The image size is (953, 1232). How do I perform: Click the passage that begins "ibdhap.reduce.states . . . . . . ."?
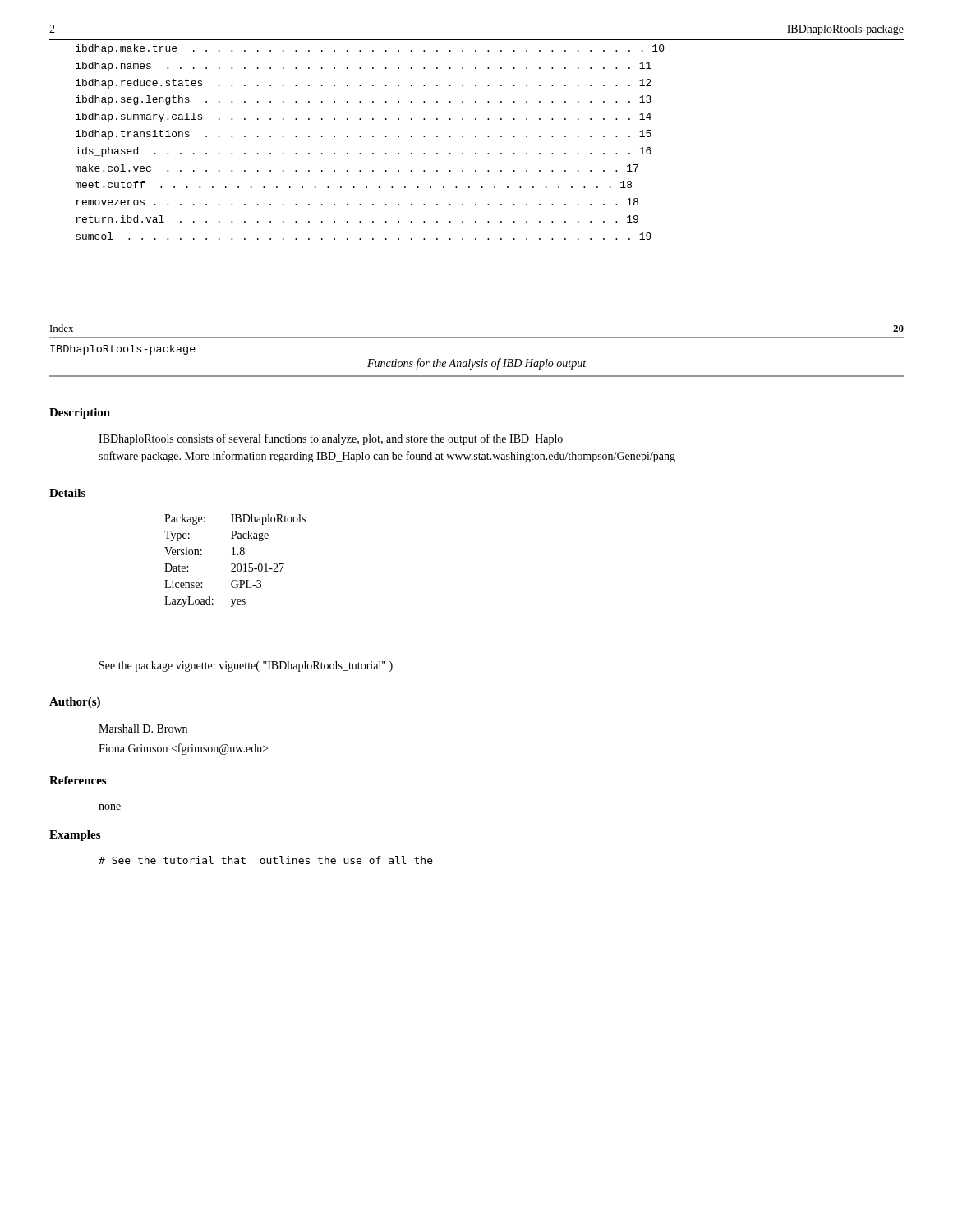coord(351,83)
